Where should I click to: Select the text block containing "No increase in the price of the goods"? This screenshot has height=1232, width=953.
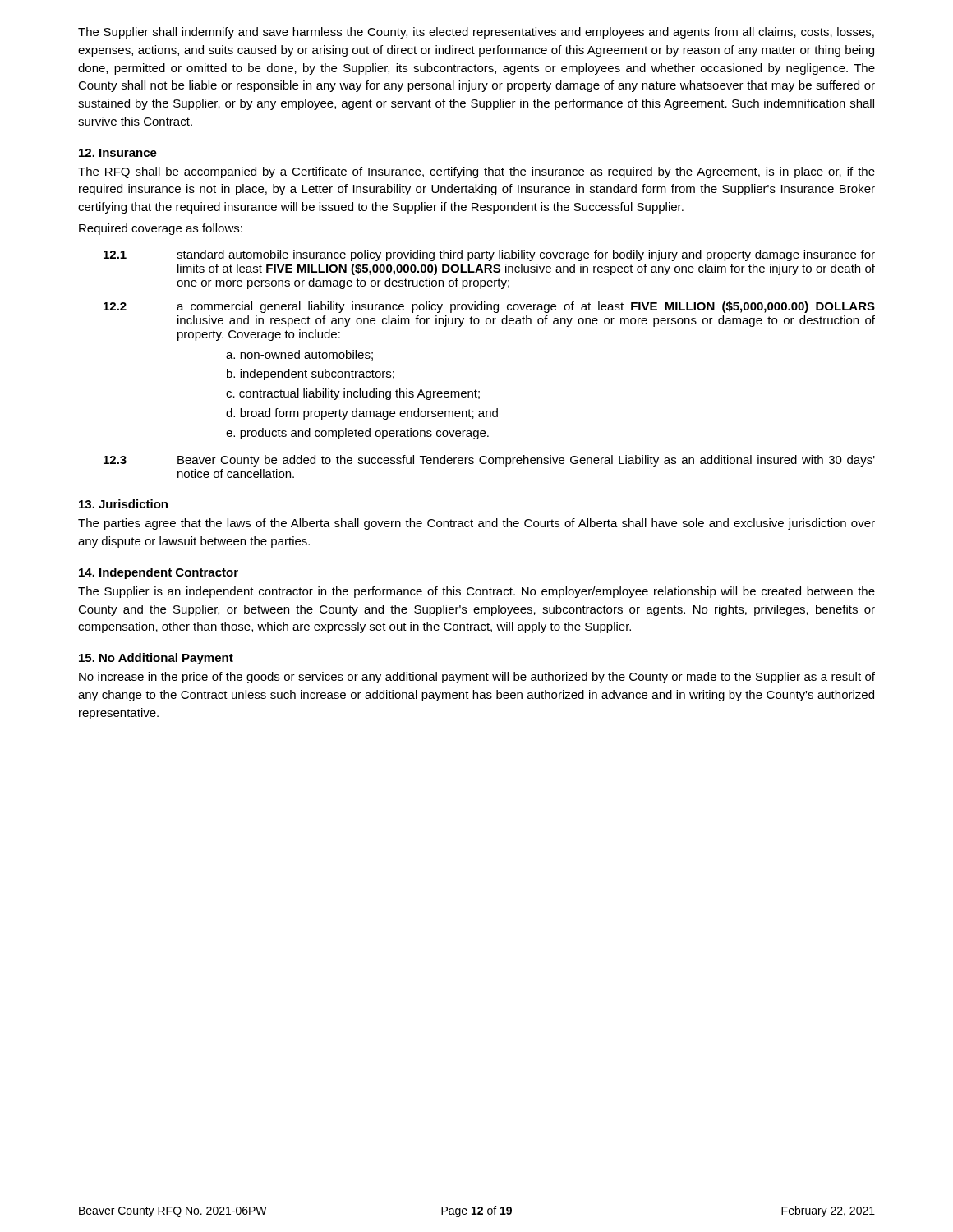pos(476,695)
